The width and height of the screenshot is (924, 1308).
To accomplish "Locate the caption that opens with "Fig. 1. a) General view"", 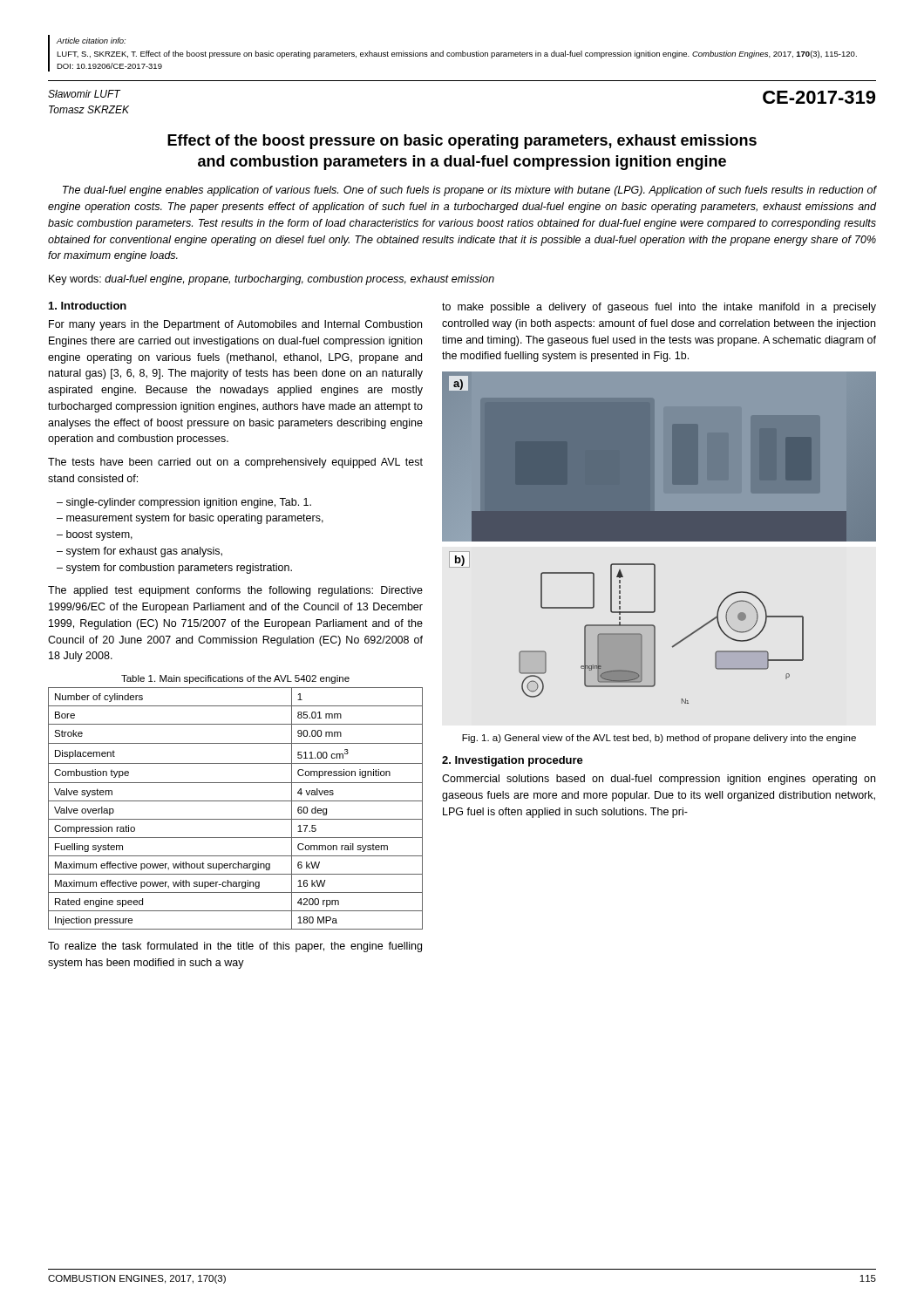I will pyautogui.click(x=659, y=738).
